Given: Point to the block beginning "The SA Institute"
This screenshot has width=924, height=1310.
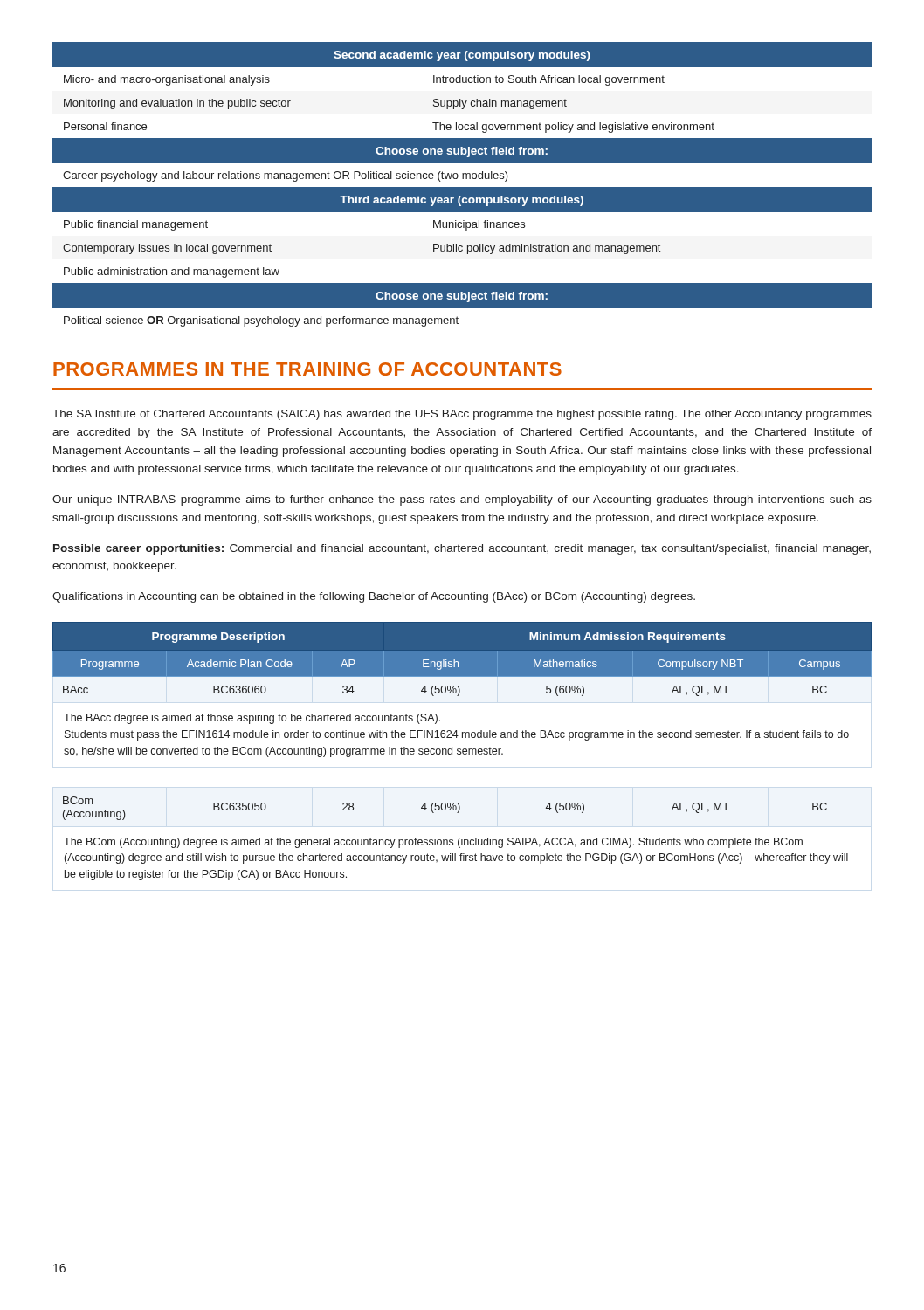Looking at the screenshot, I should tap(462, 441).
